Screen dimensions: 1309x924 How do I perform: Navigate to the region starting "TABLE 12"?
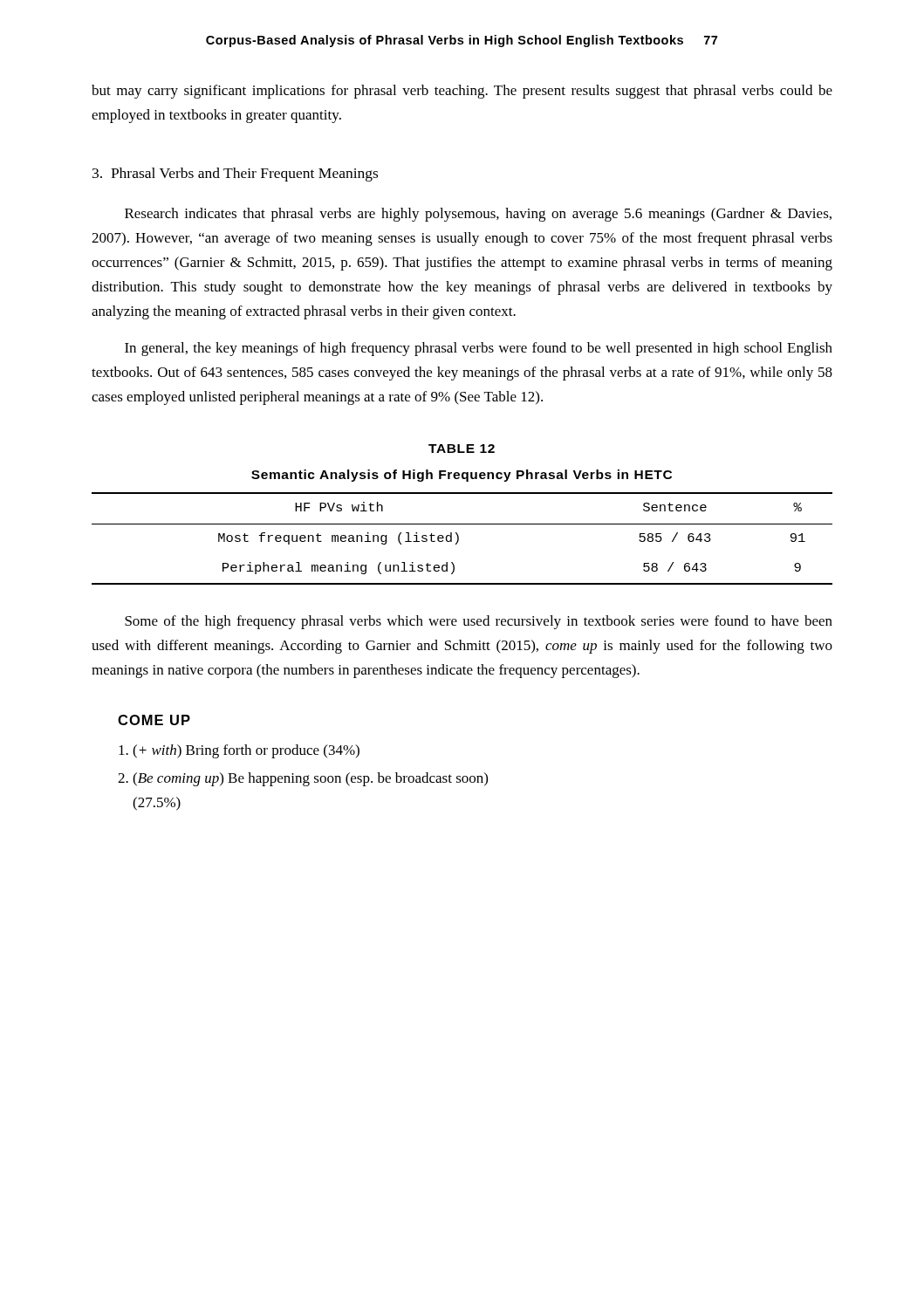[462, 448]
